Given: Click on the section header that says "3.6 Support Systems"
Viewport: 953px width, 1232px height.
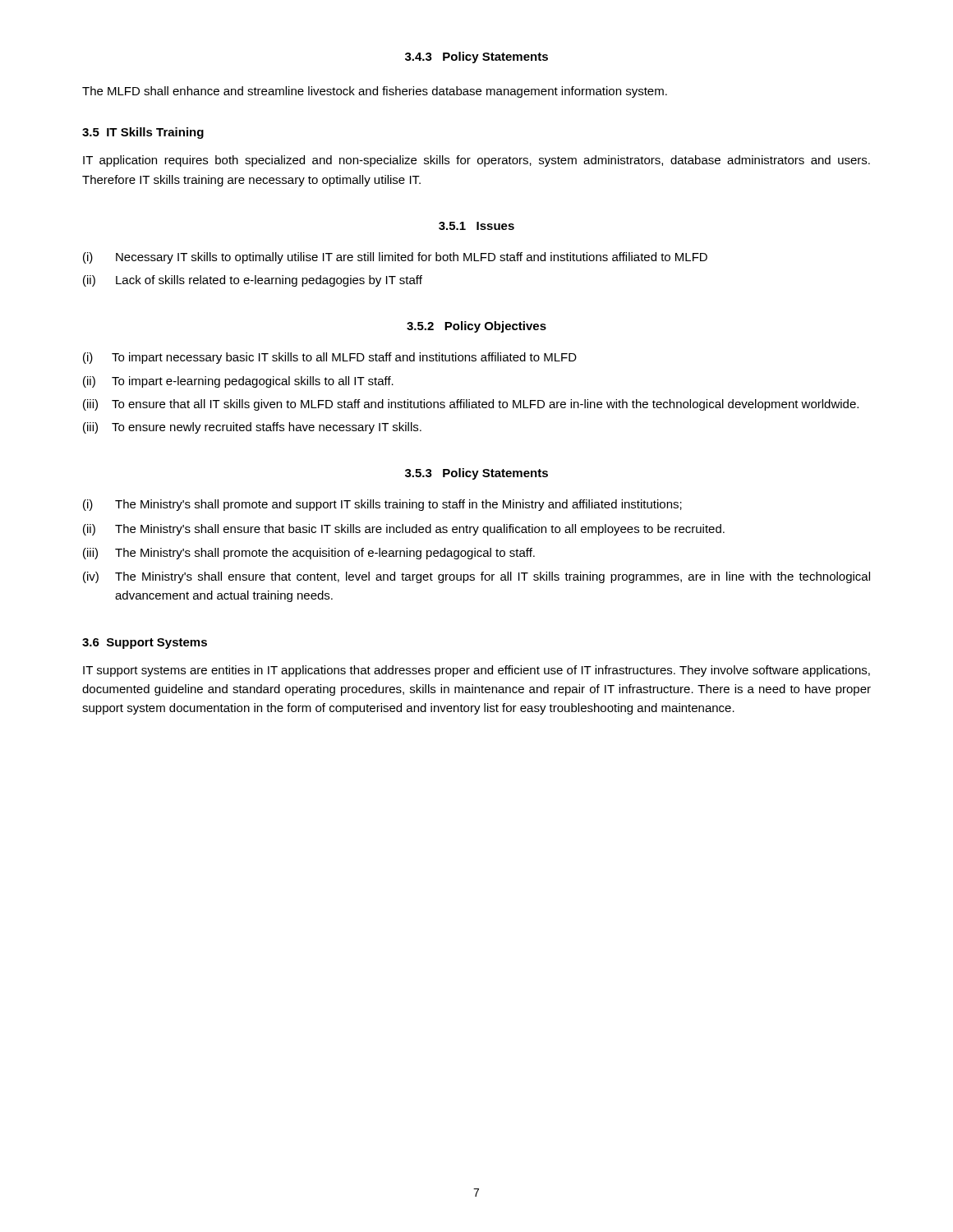Looking at the screenshot, I should (145, 641).
